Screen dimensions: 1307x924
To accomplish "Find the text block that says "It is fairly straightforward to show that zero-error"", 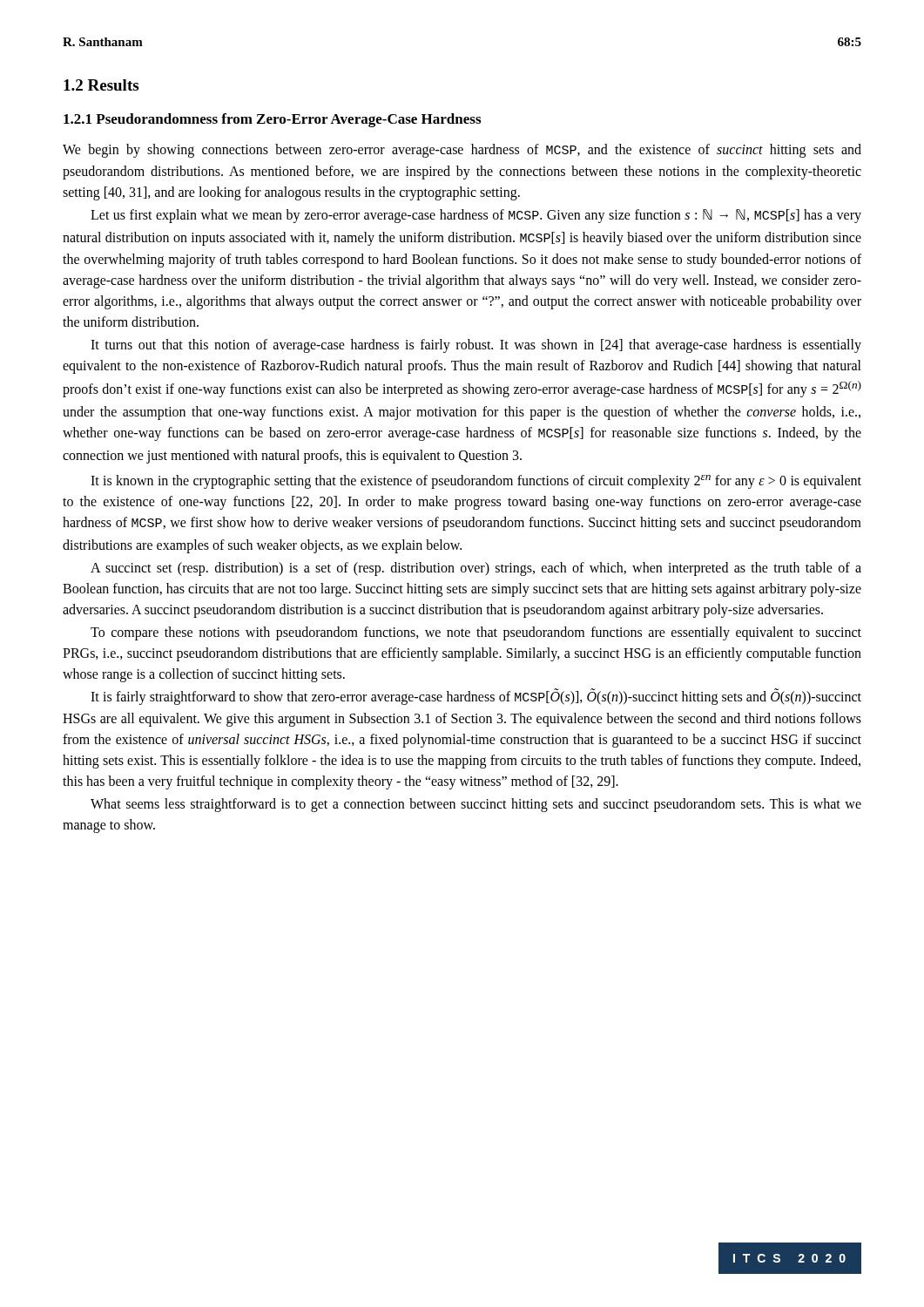I will pos(462,739).
